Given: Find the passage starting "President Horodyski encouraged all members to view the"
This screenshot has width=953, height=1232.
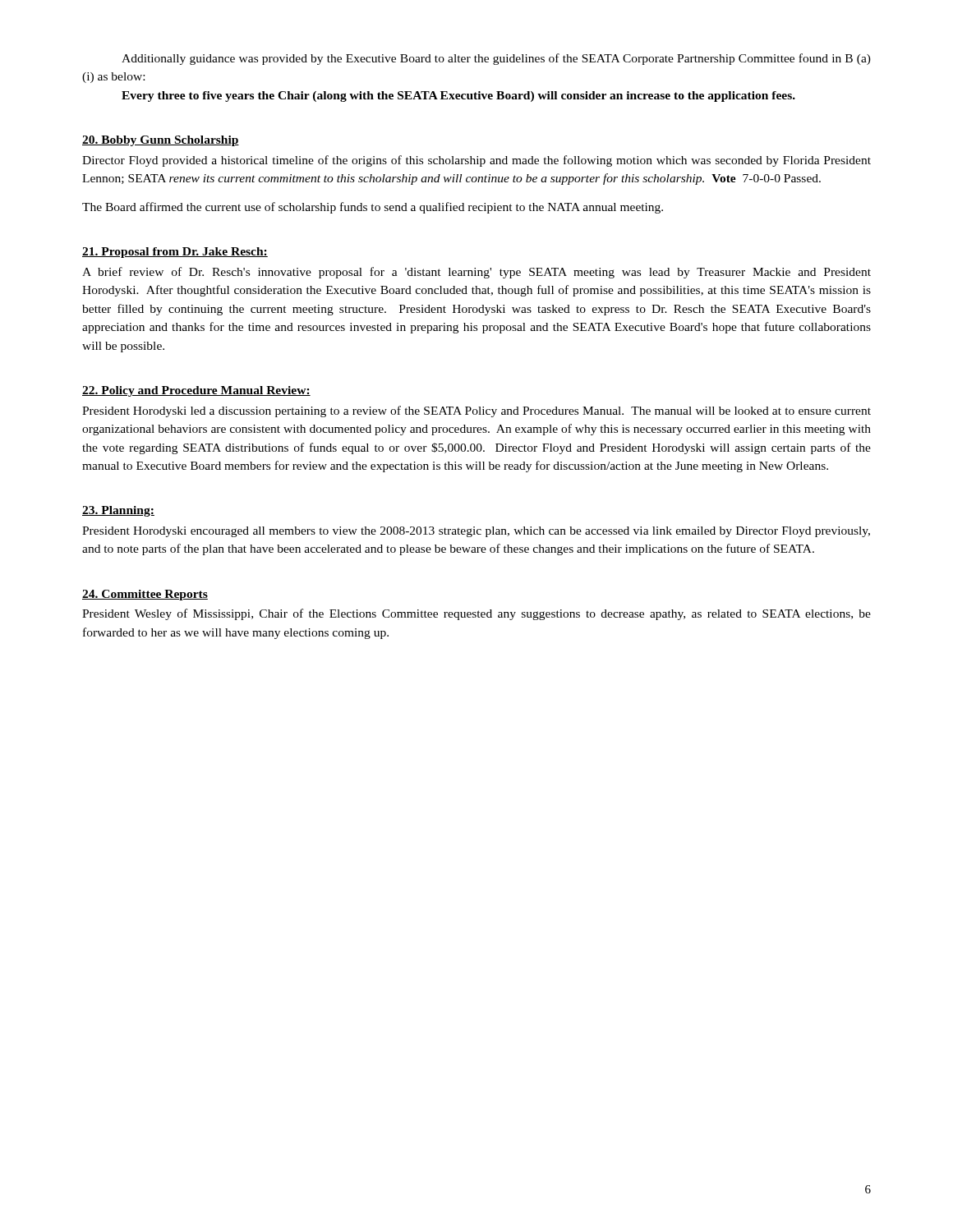Looking at the screenshot, I should pyautogui.click(x=476, y=539).
